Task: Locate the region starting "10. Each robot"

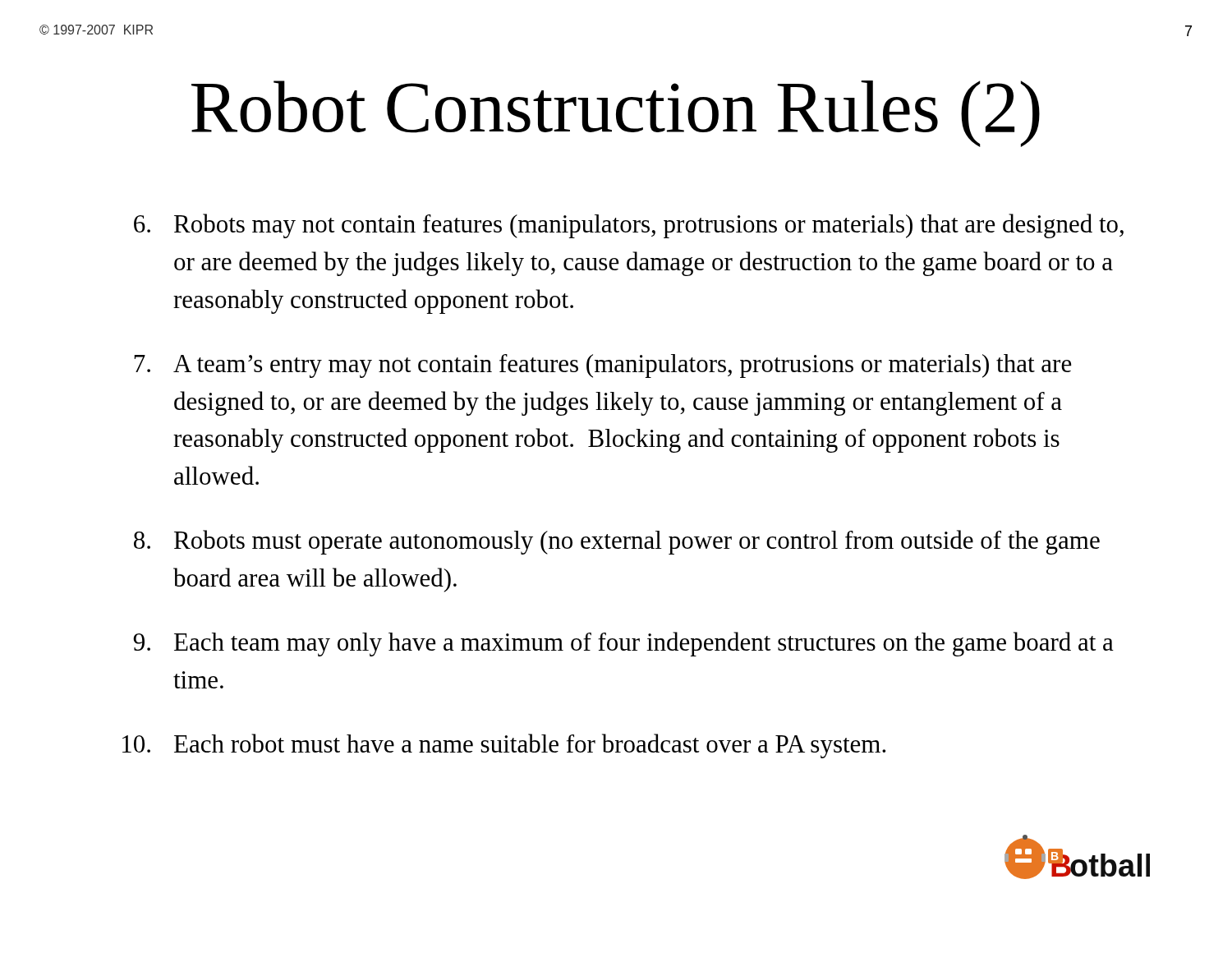Action: 485,744
